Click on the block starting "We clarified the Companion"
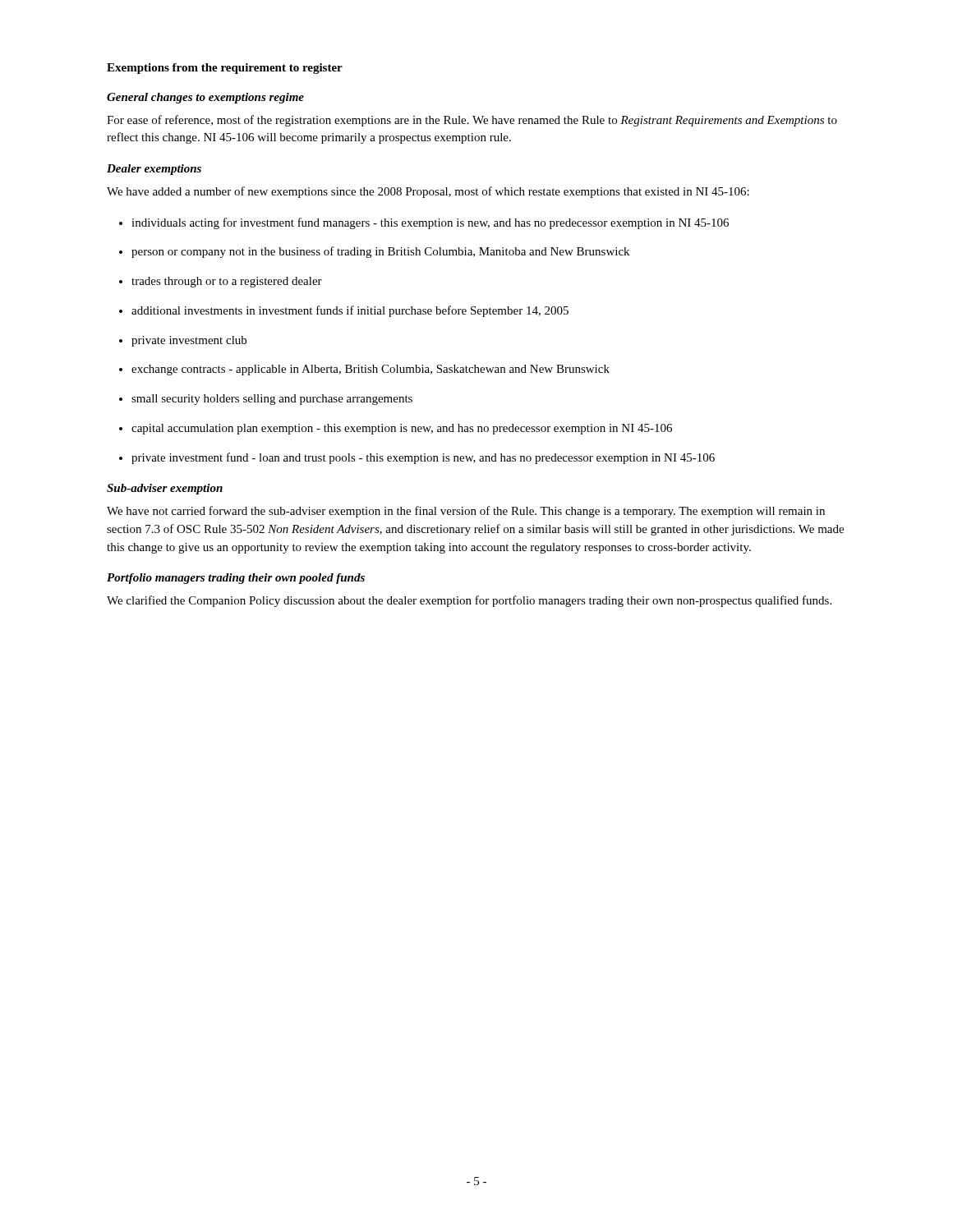The height and width of the screenshot is (1232, 953). (x=470, y=600)
